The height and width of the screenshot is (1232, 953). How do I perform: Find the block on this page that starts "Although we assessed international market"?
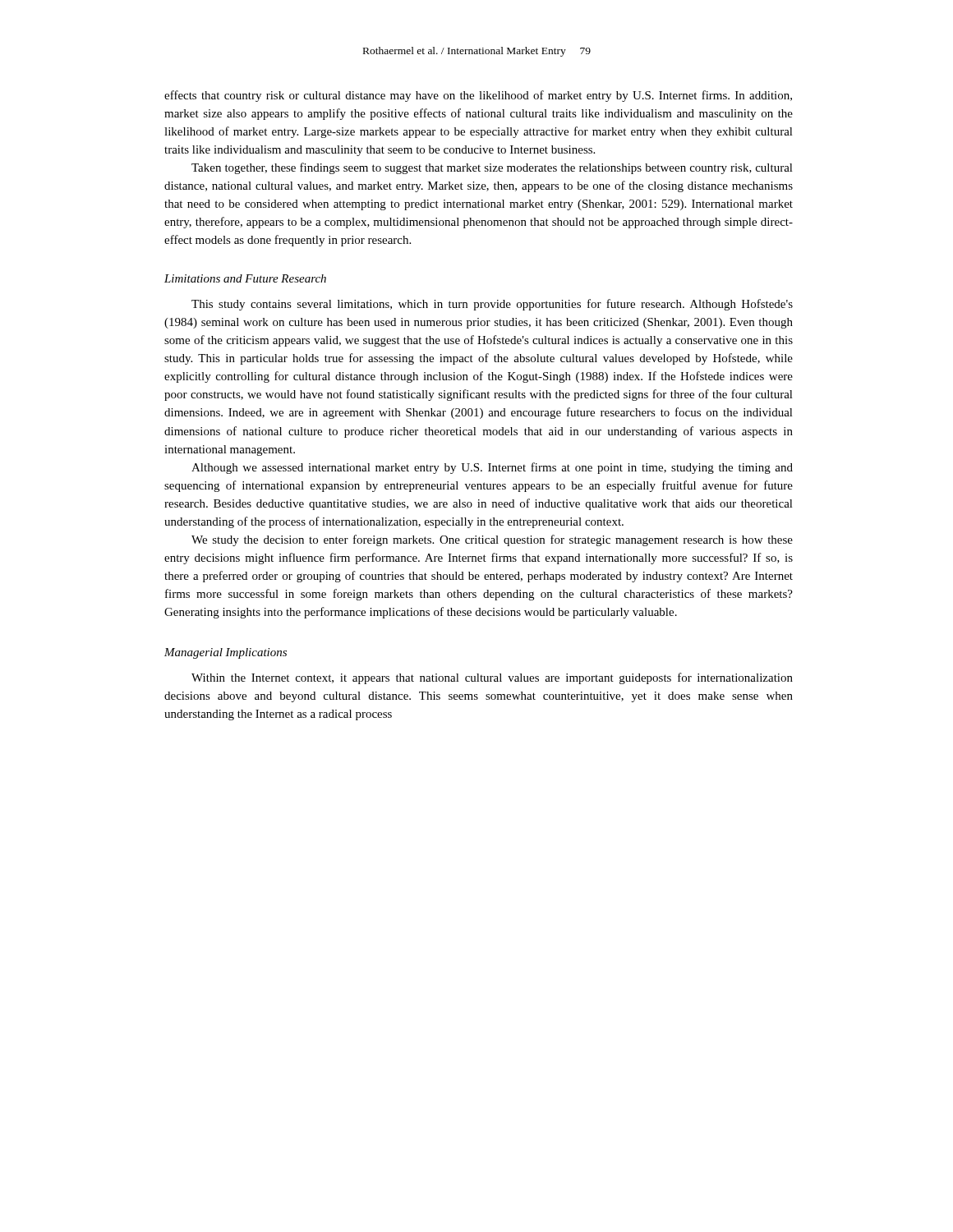479,494
